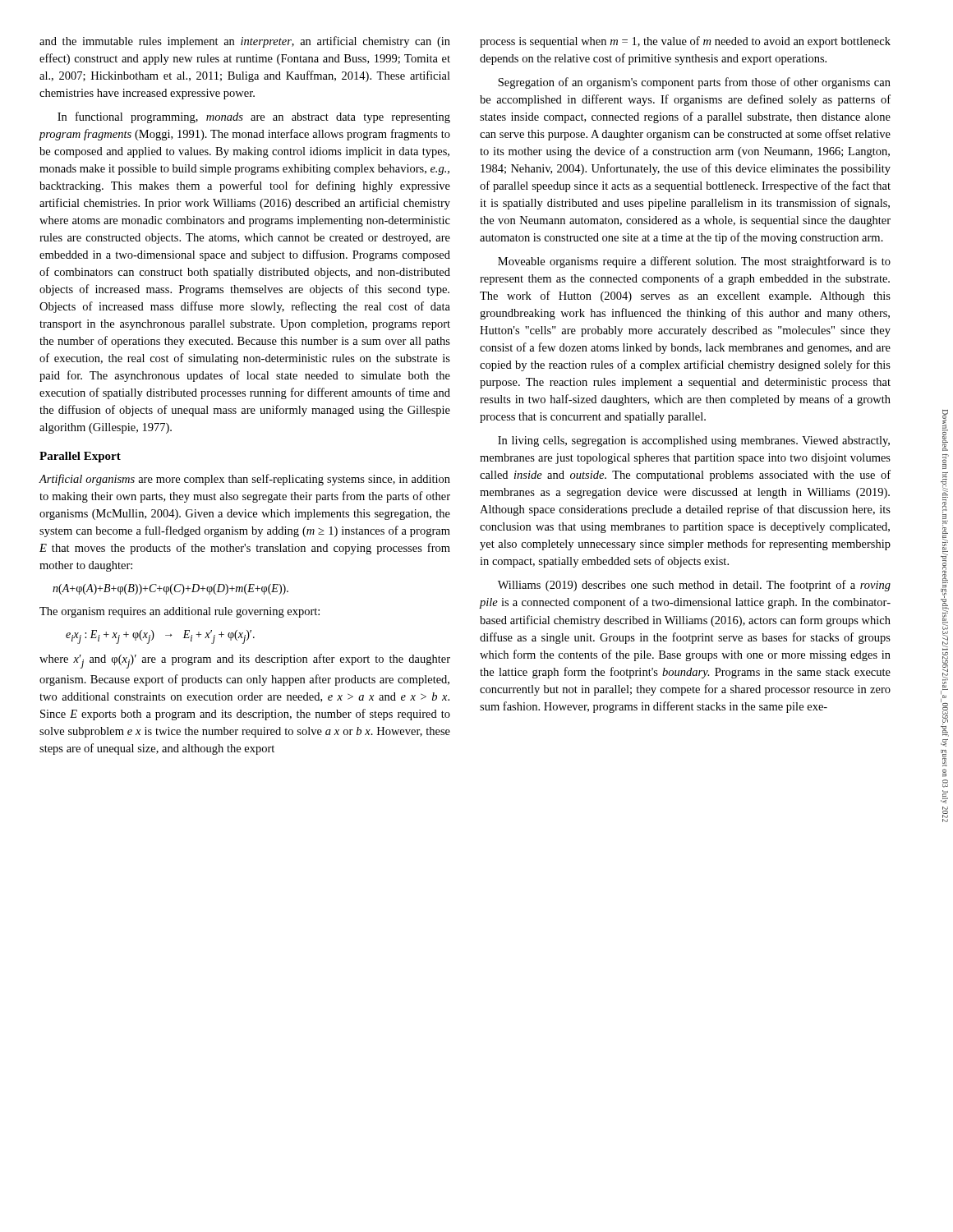Navigate to the block starting "eixj : Ei + xj +"
Image resolution: width=953 pixels, height=1232 pixels.
tap(160, 636)
